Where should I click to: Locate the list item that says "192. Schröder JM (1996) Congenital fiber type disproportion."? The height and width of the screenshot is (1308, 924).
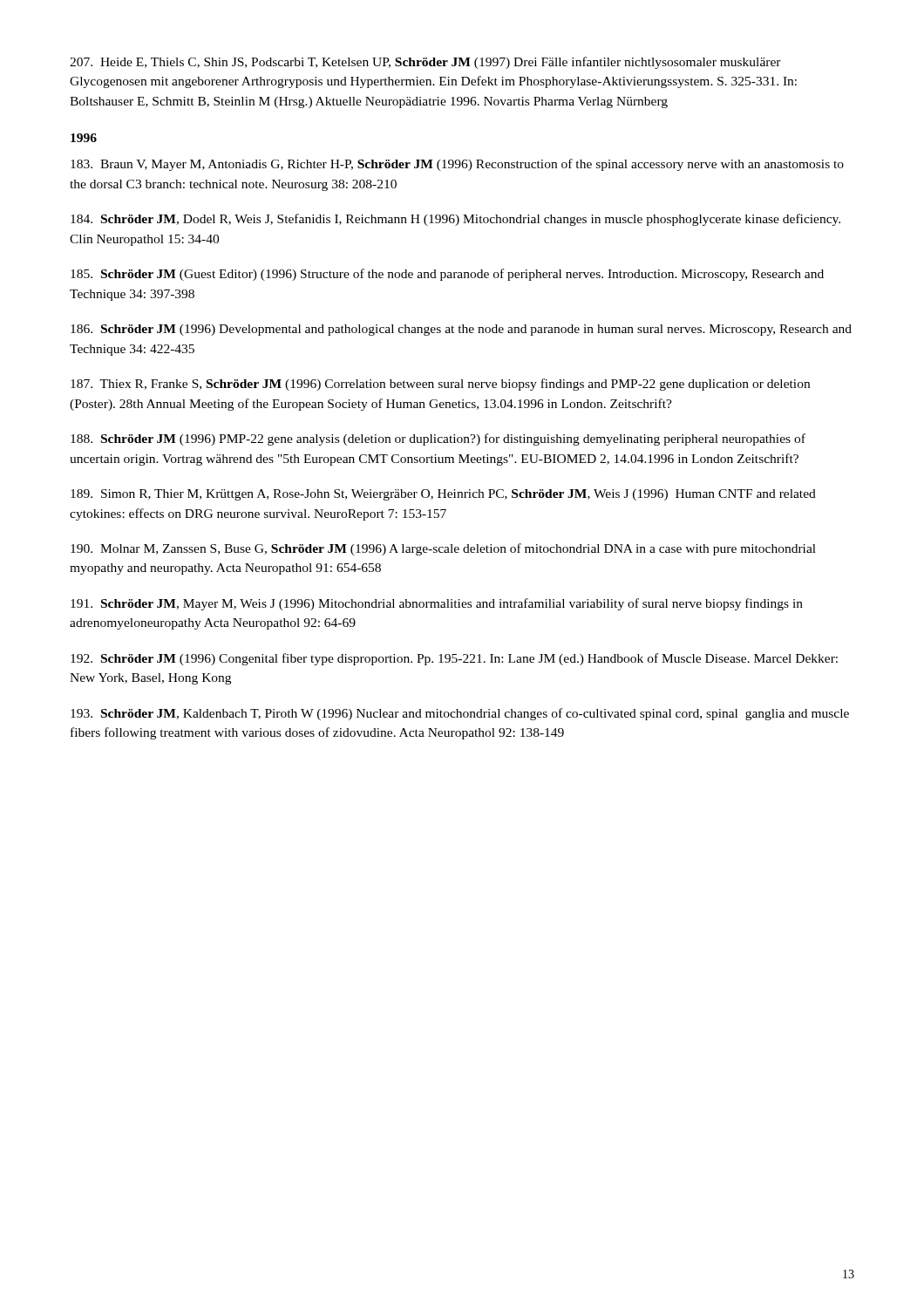pos(454,668)
